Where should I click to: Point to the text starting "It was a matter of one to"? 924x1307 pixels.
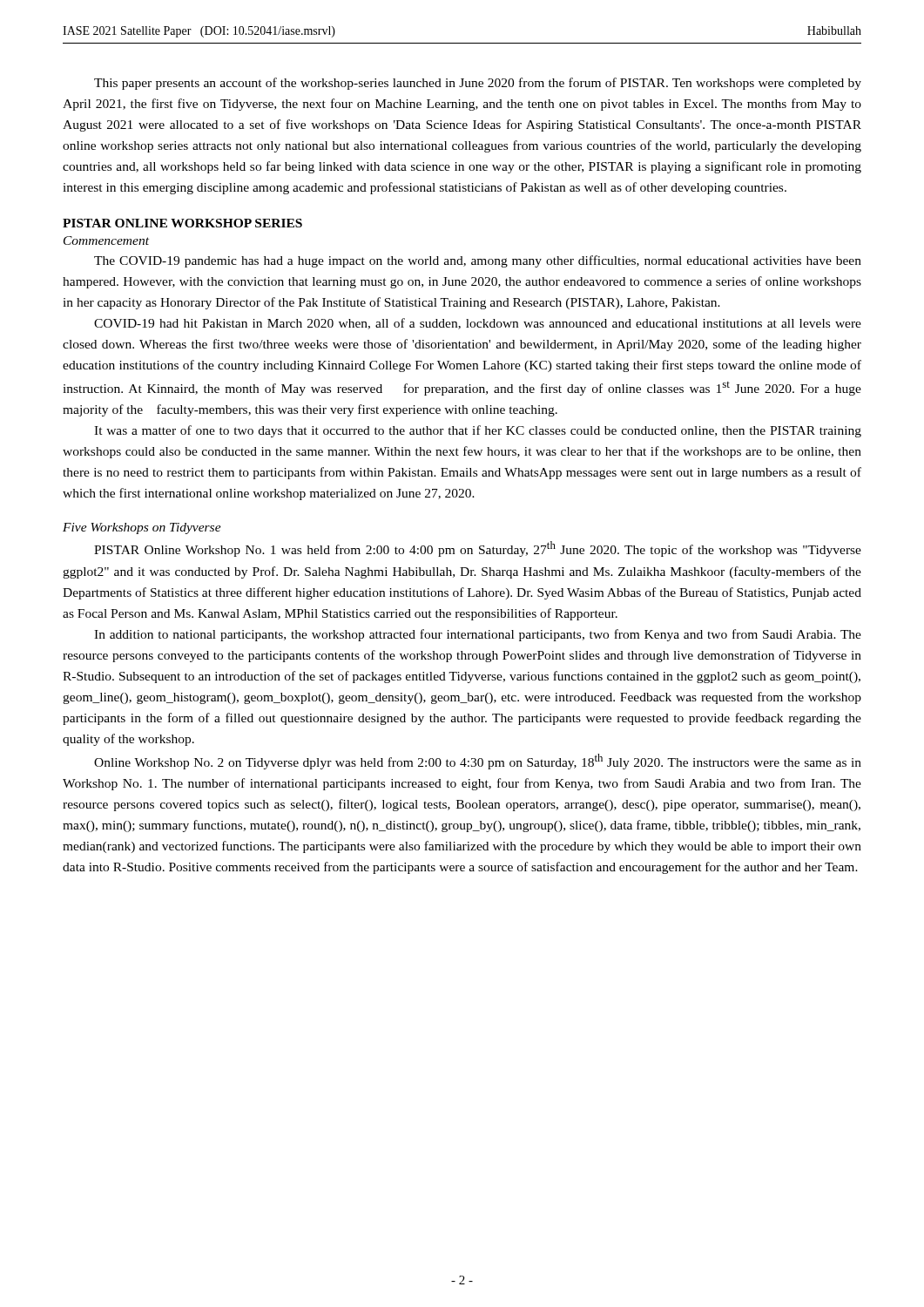point(462,462)
